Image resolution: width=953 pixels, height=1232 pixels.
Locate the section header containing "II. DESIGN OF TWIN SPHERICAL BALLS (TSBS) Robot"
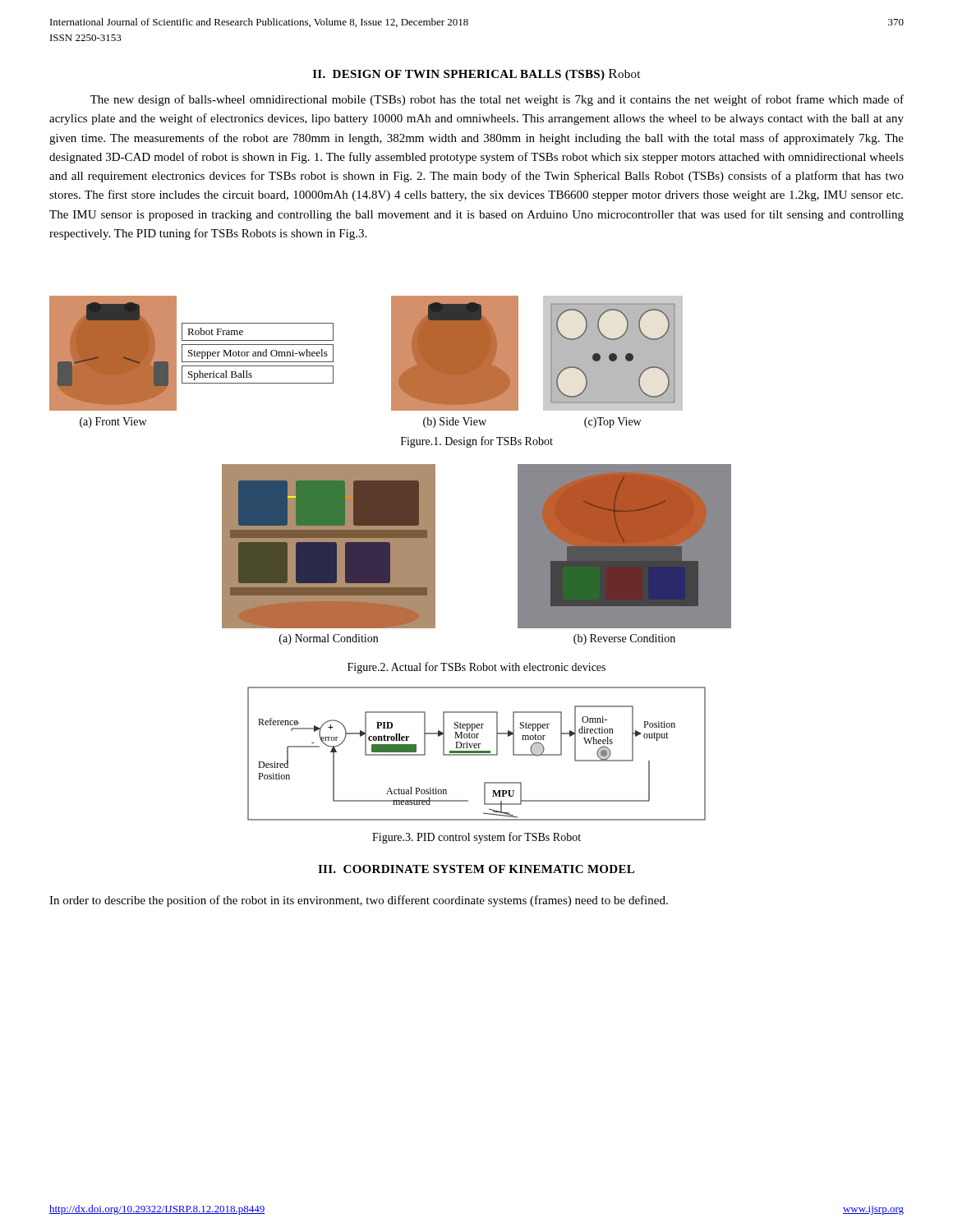pos(476,73)
